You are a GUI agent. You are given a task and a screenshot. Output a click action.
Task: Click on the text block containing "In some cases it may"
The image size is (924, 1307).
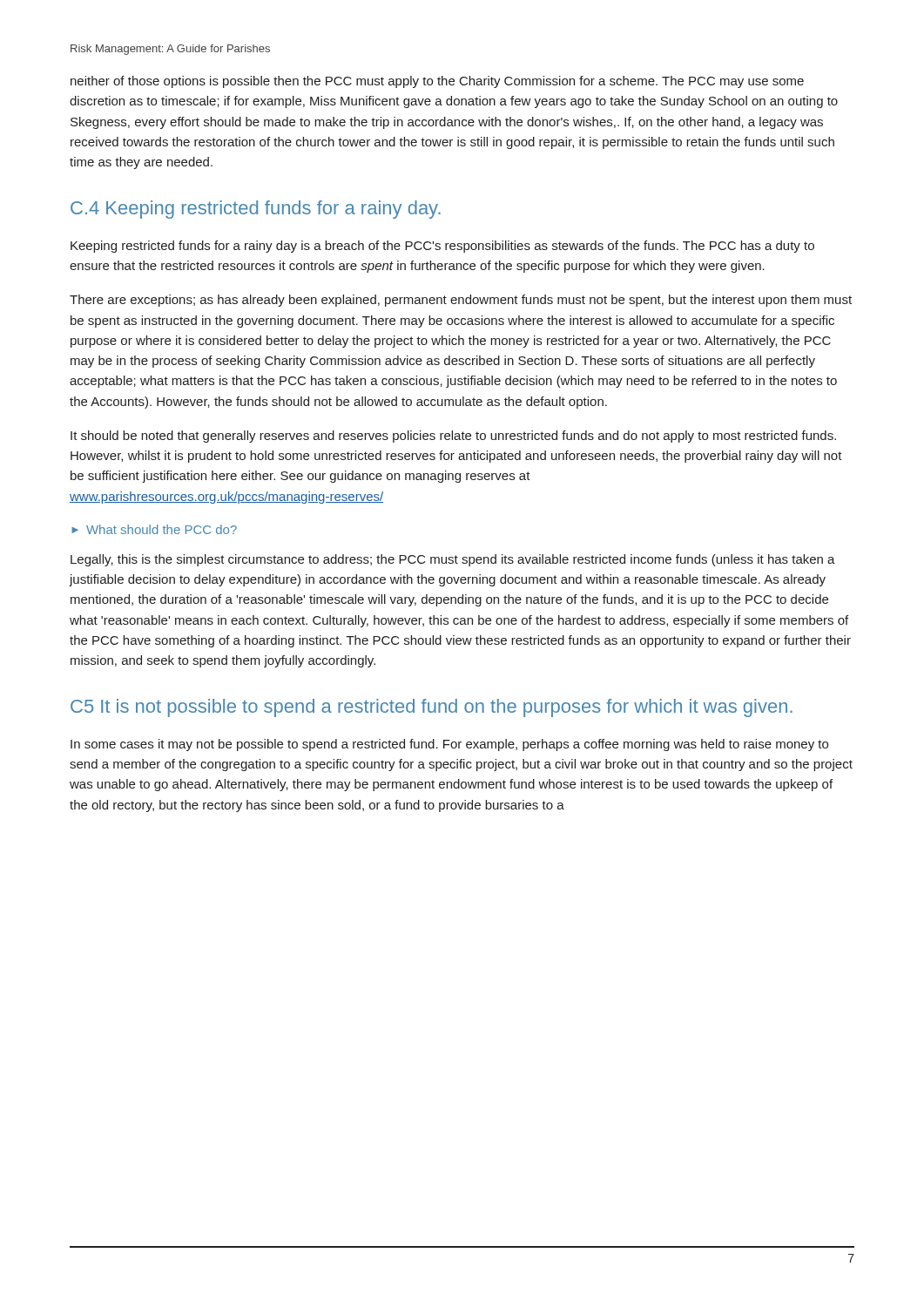coord(461,774)
